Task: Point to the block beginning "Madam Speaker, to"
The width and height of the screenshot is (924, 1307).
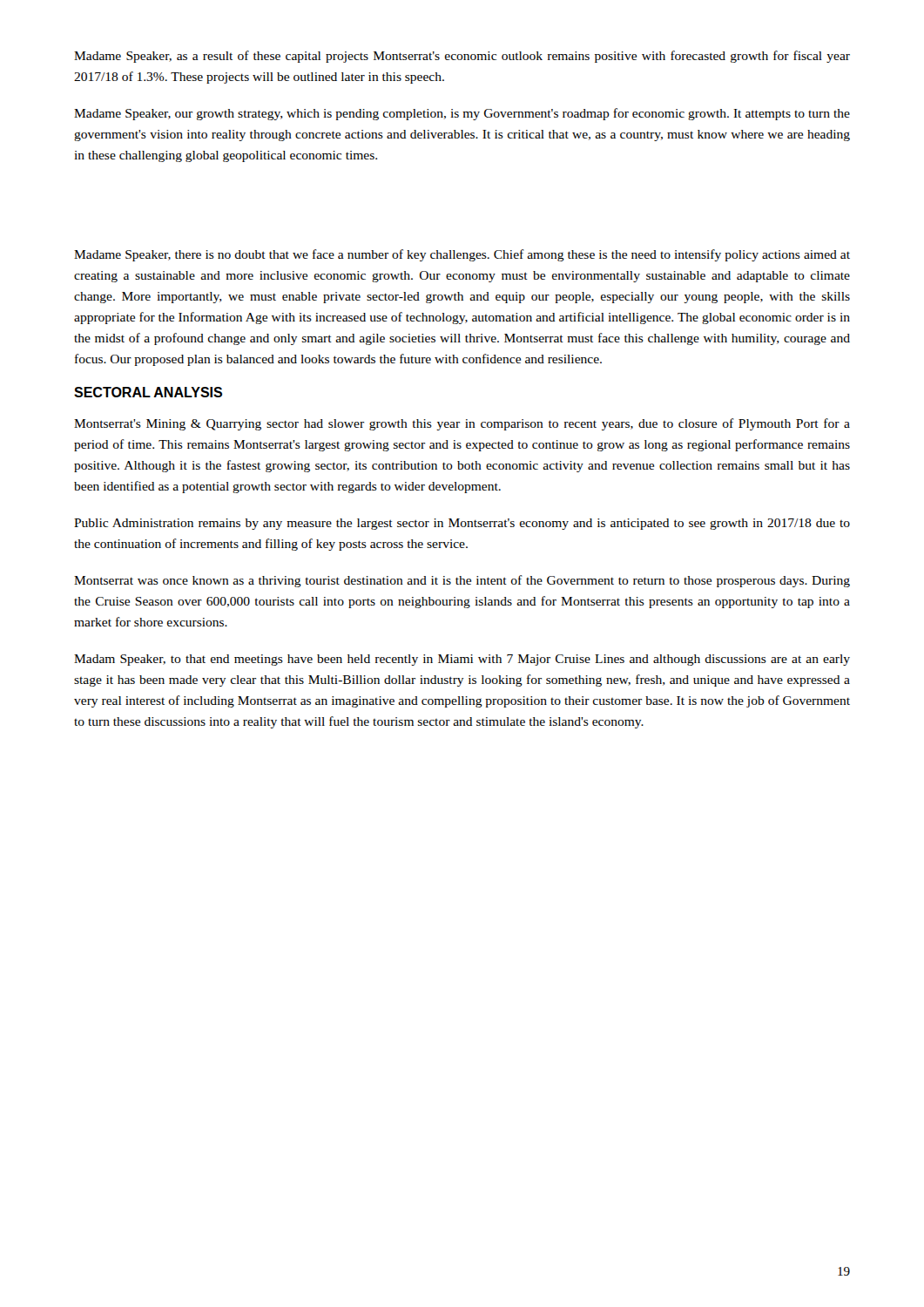Action: (462, 690)
